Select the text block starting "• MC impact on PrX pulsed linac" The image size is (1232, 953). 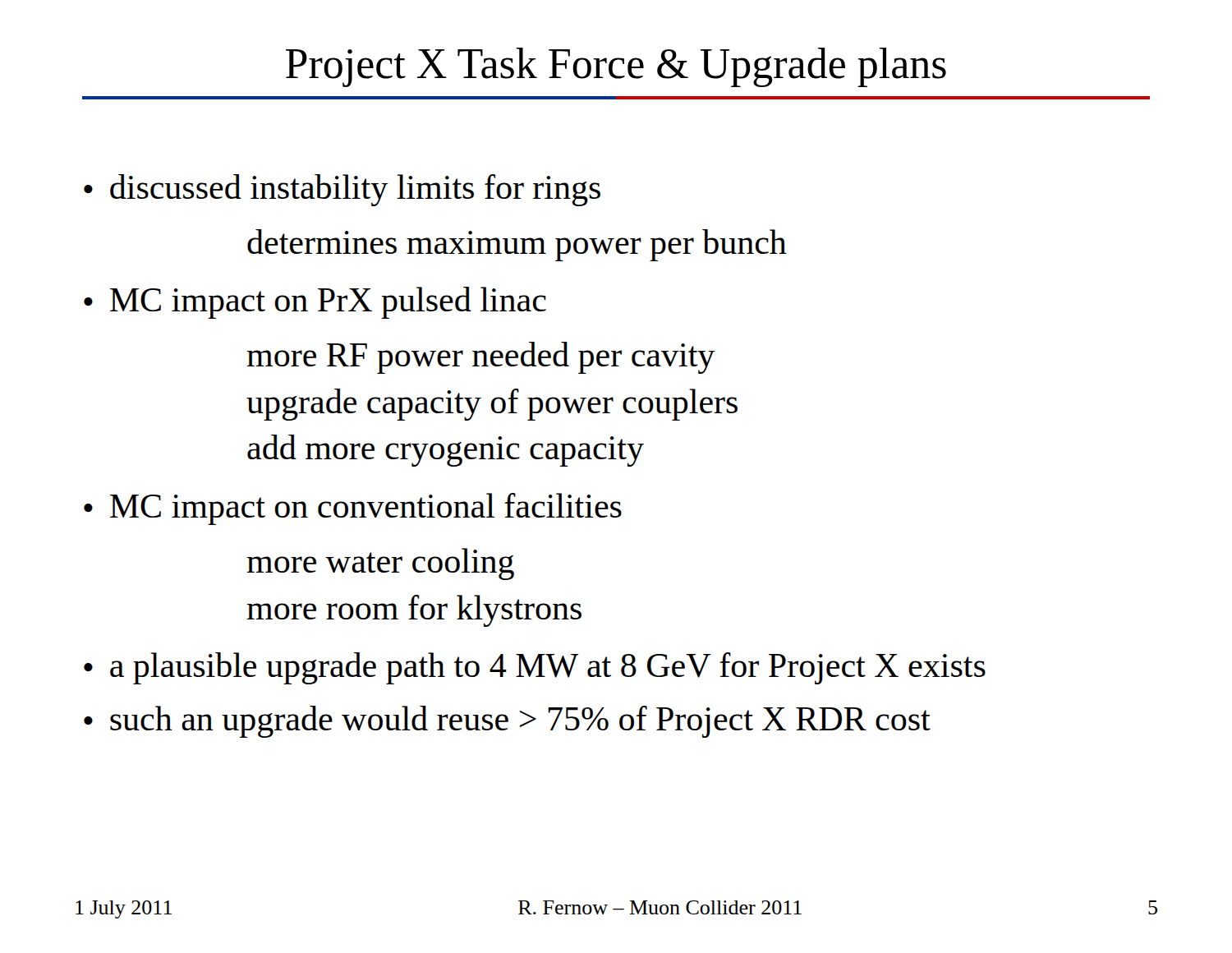coord(315,301)
